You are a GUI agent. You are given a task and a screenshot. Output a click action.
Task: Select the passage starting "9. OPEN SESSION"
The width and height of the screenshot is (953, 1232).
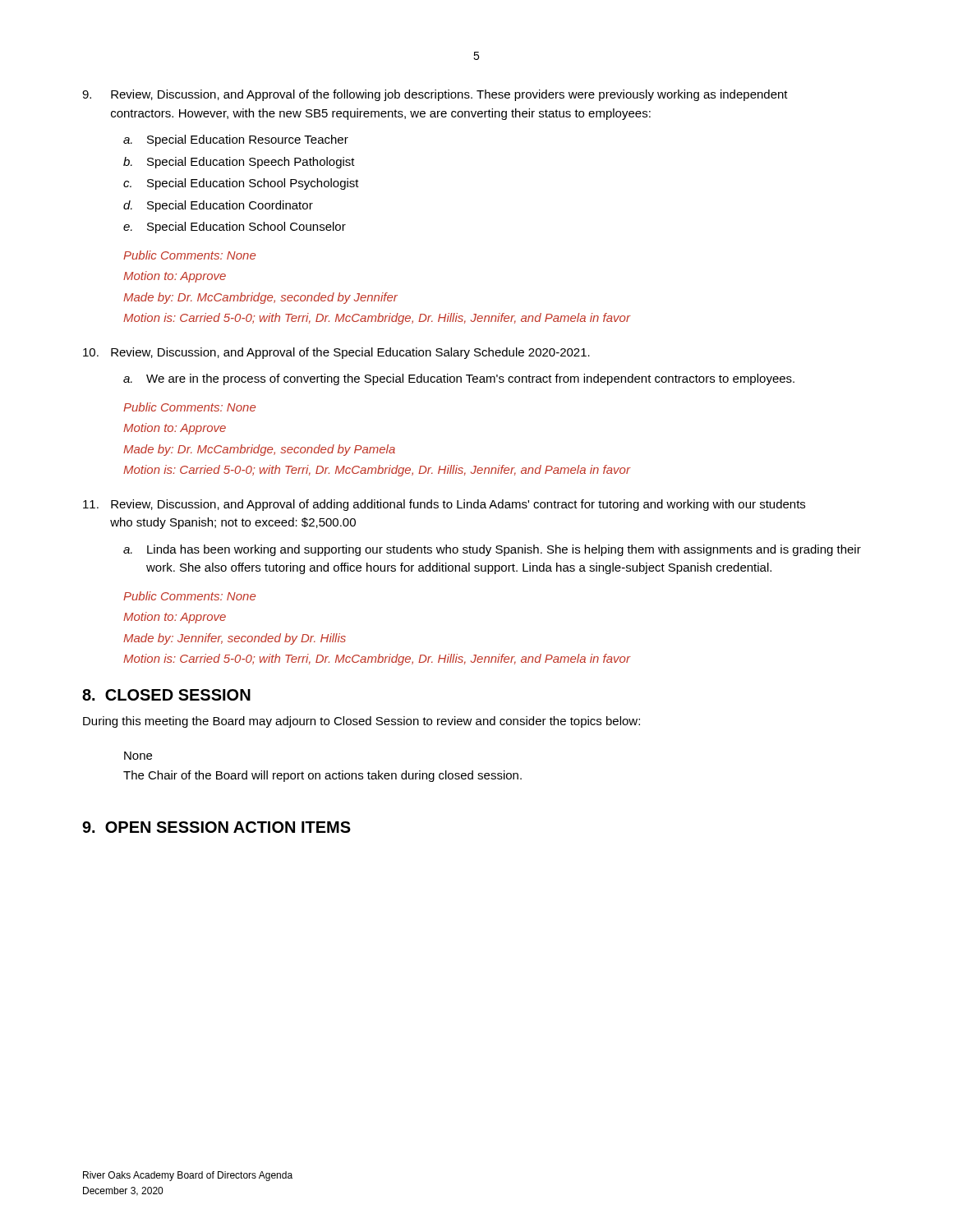tap(217, 827)
